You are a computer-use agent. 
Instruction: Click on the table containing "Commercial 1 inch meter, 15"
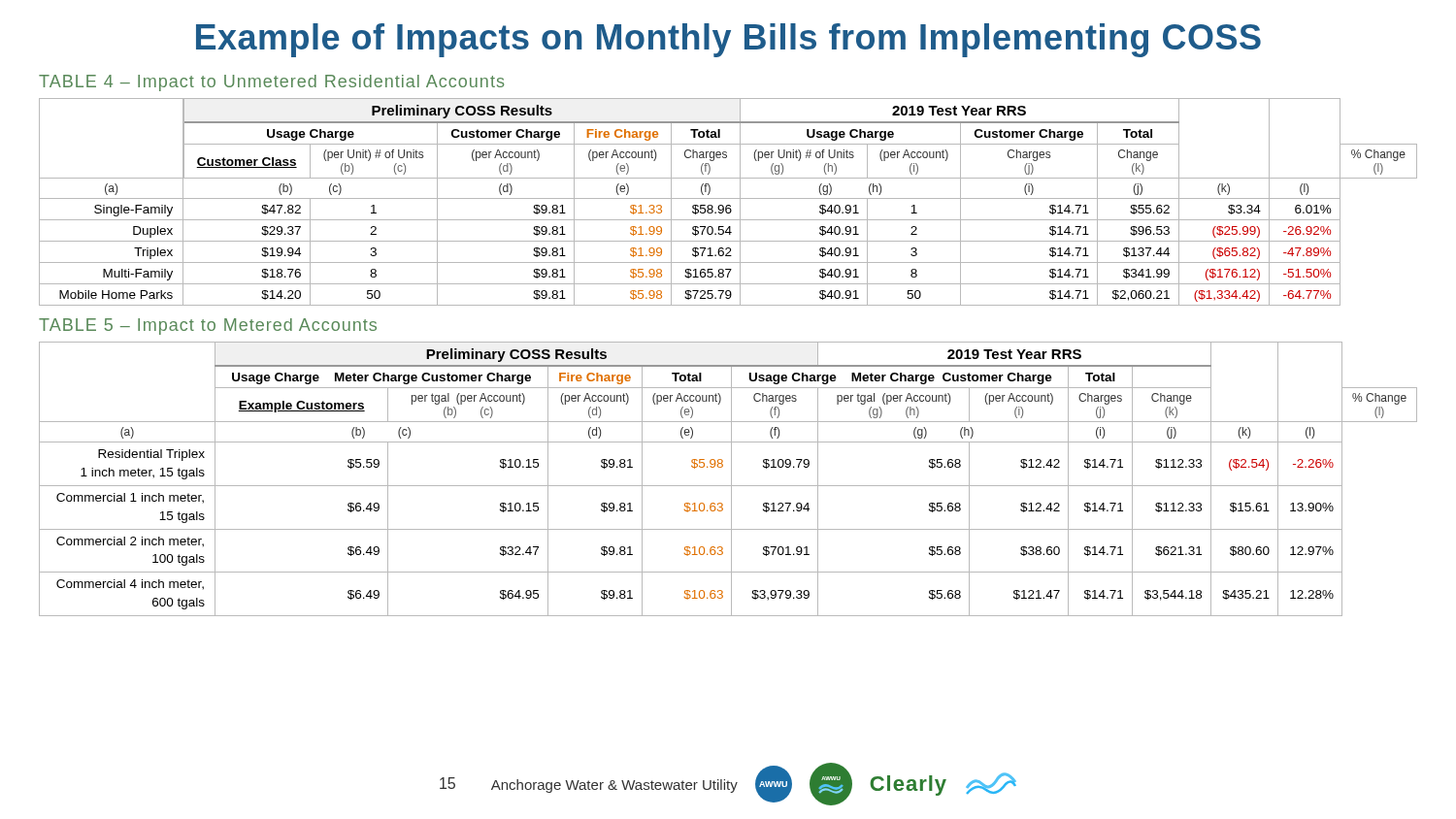[728, 479]
